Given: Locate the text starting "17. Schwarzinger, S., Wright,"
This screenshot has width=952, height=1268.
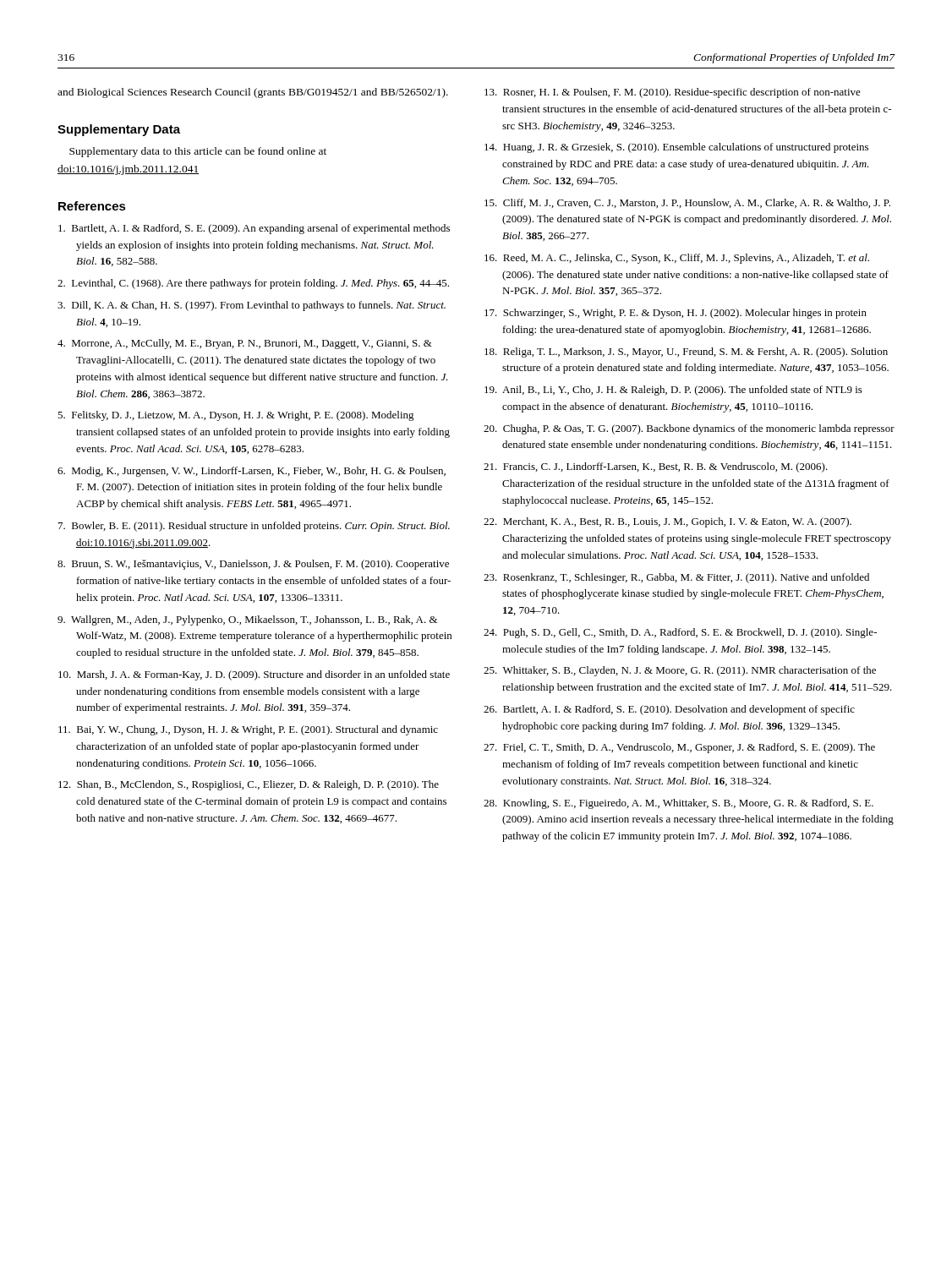Looking at the screenshot, I should pos(678,321).
